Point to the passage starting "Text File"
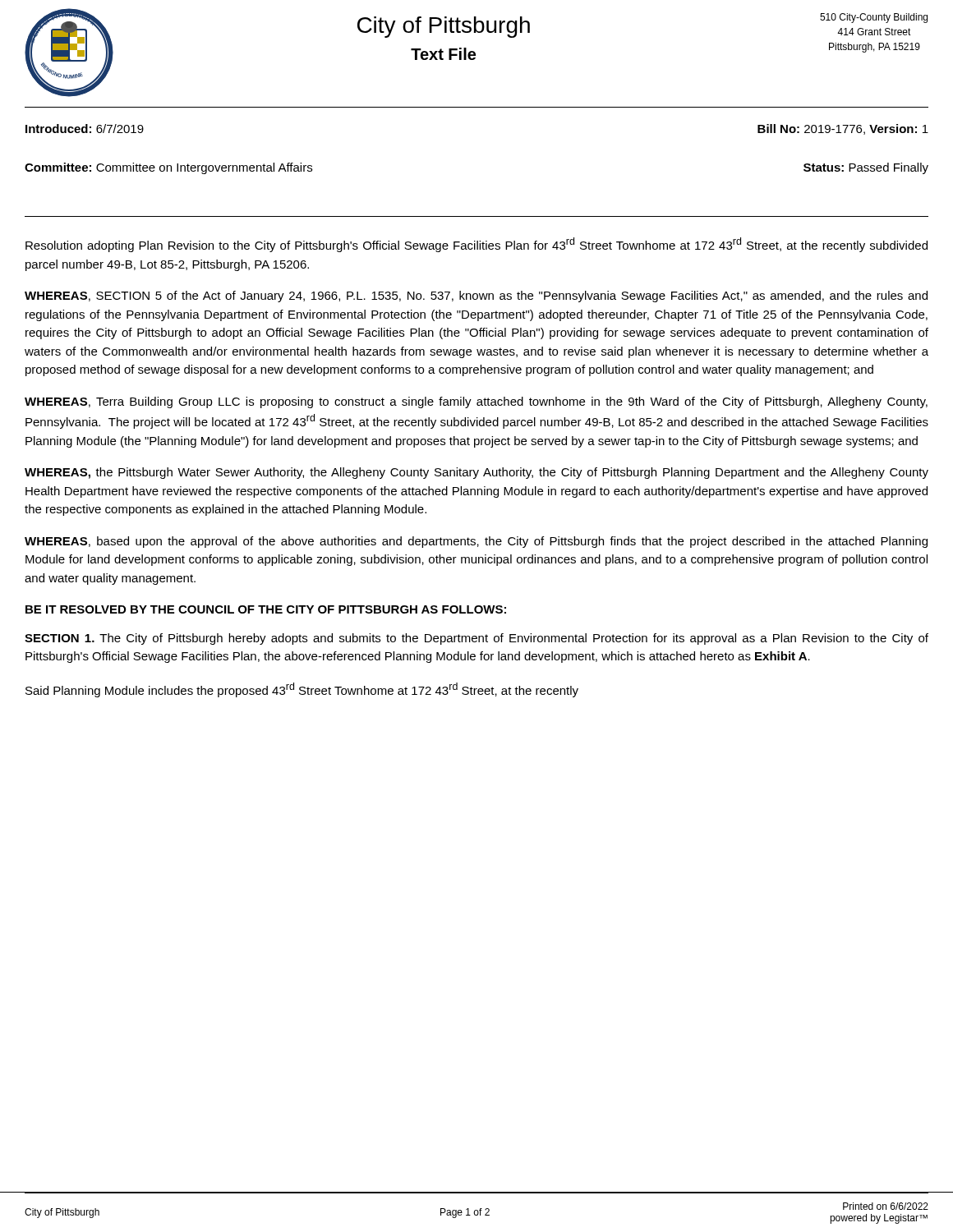The image size is (953, 1232). (x=444, y=54)
